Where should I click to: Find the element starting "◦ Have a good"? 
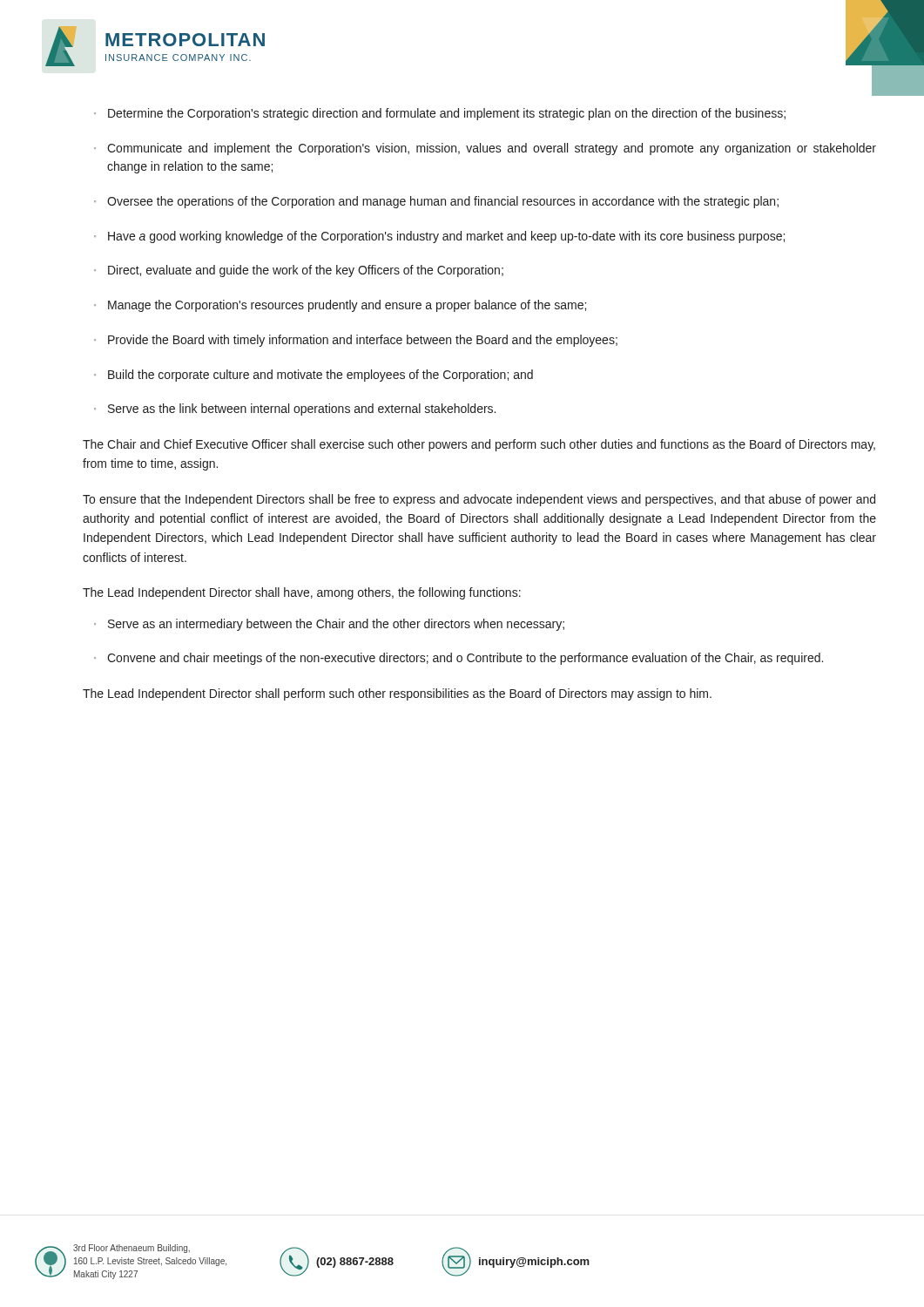coord(479,237)
